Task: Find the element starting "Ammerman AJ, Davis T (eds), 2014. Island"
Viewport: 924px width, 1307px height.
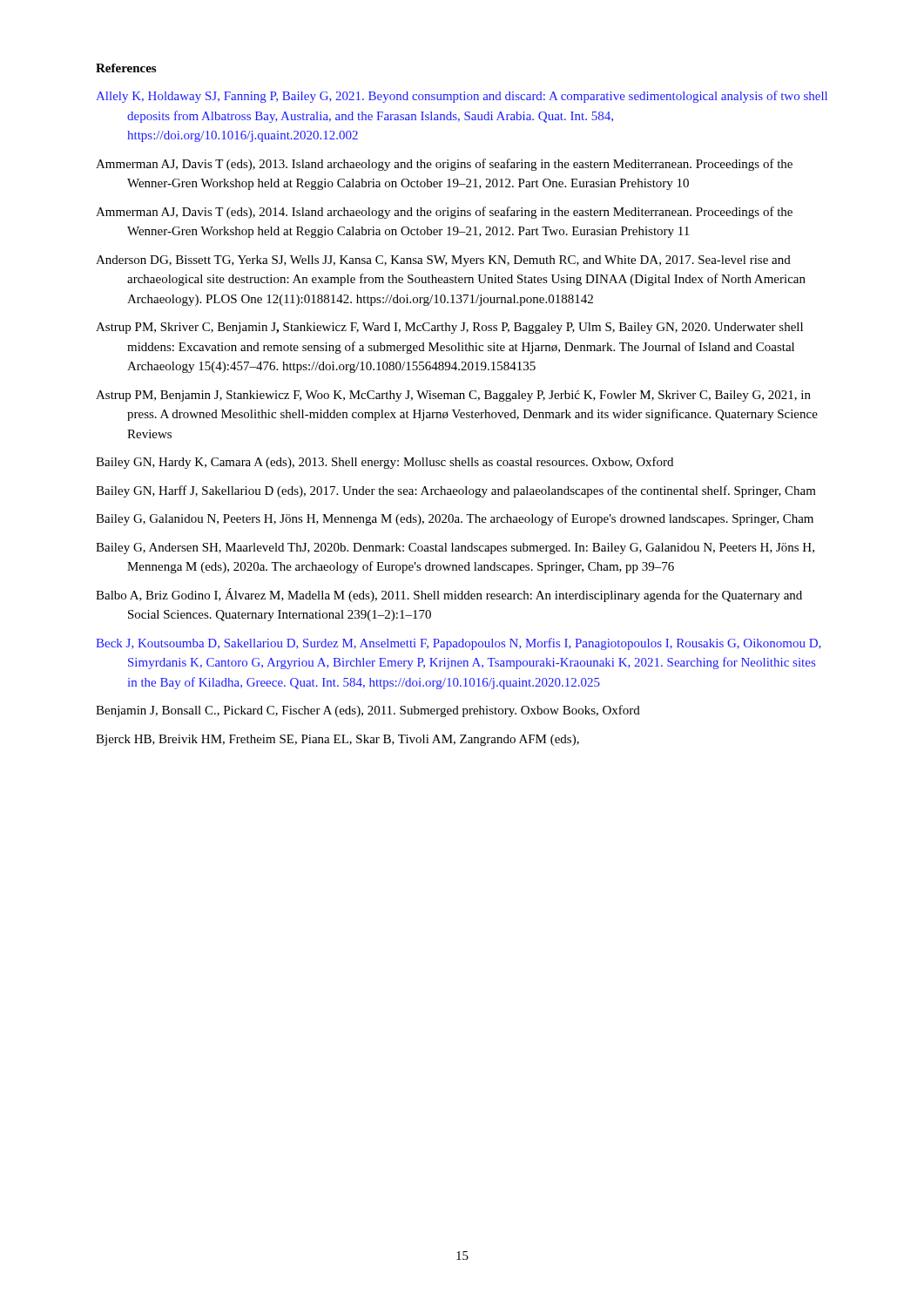Action: click(x=444, y=221)
